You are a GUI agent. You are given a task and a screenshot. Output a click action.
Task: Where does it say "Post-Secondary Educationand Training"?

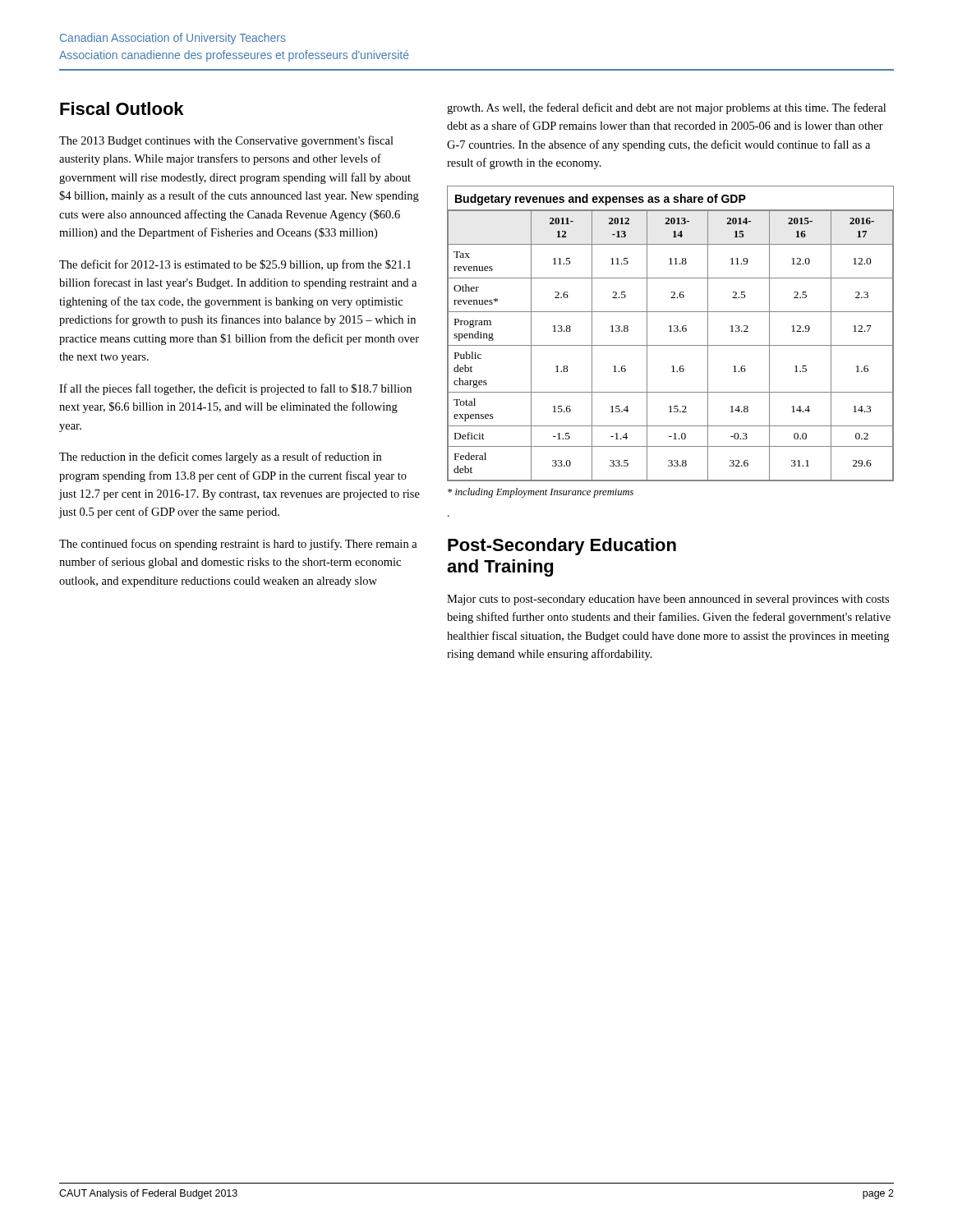562,556
